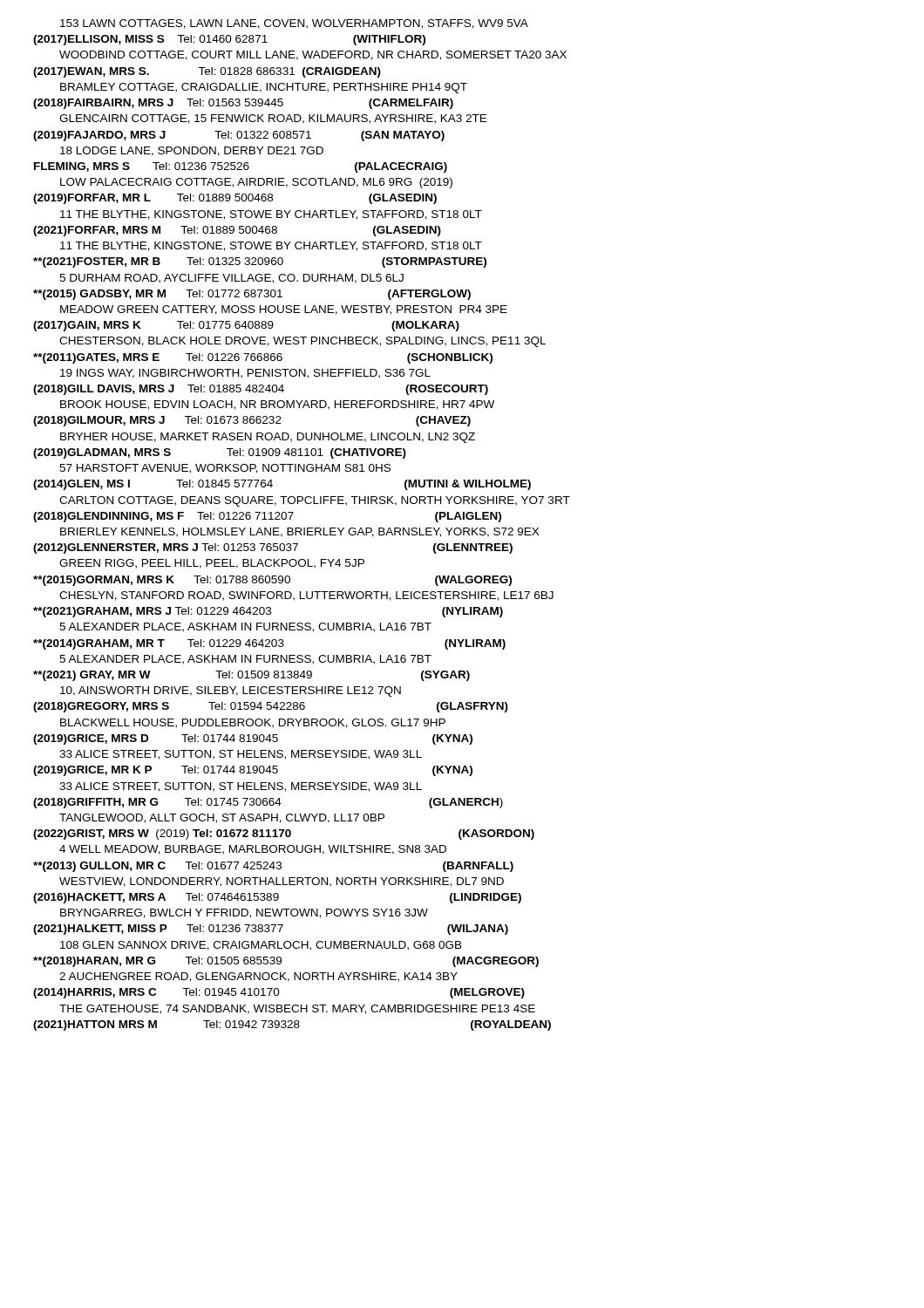
Task: Locate the block of text that opens with "153 LAWN COTTAGES, LAWN LANE, COVEN, WOLVERHAMPTON,"
Action: 462,24
